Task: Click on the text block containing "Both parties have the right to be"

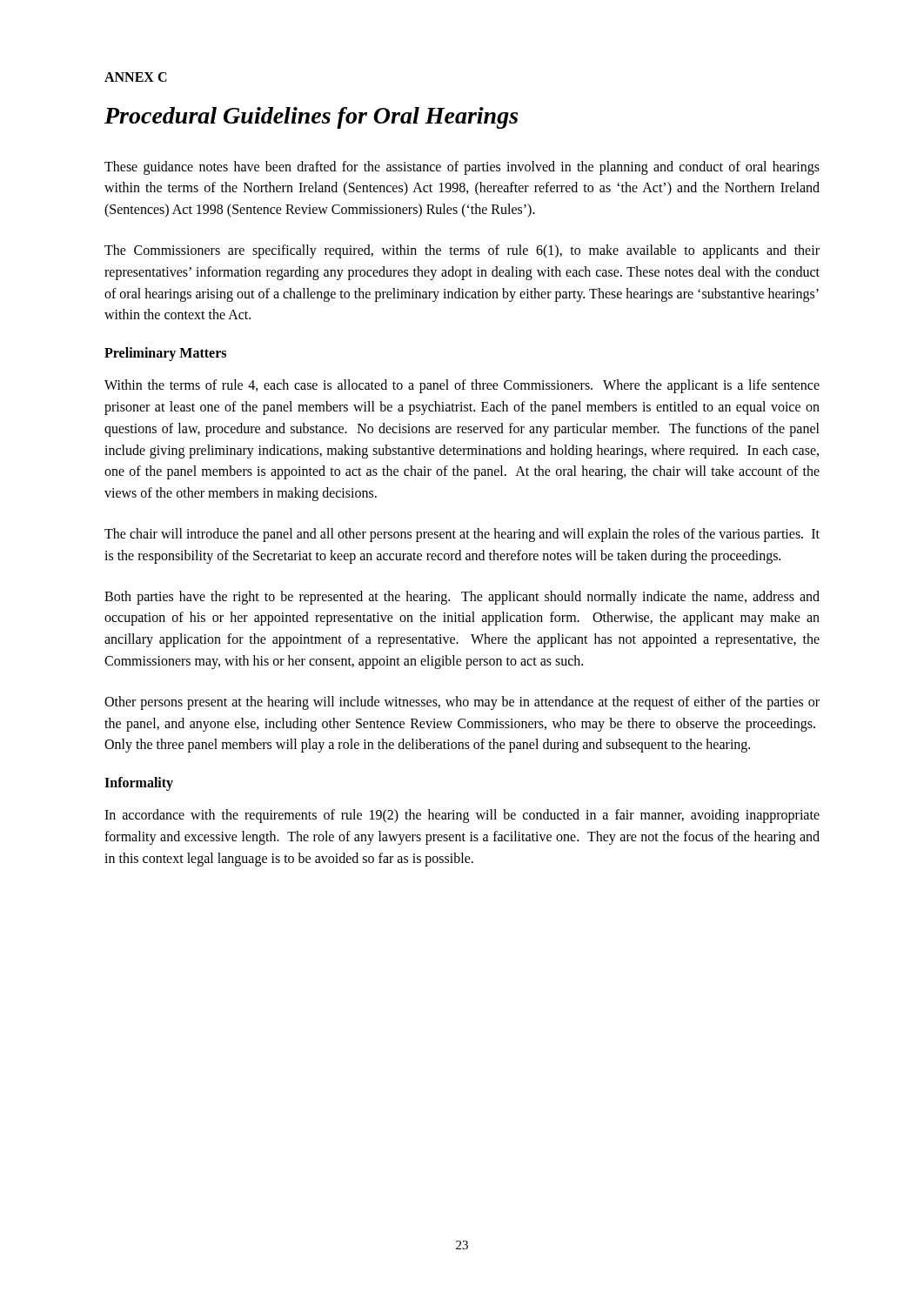Action: [462, 628]
